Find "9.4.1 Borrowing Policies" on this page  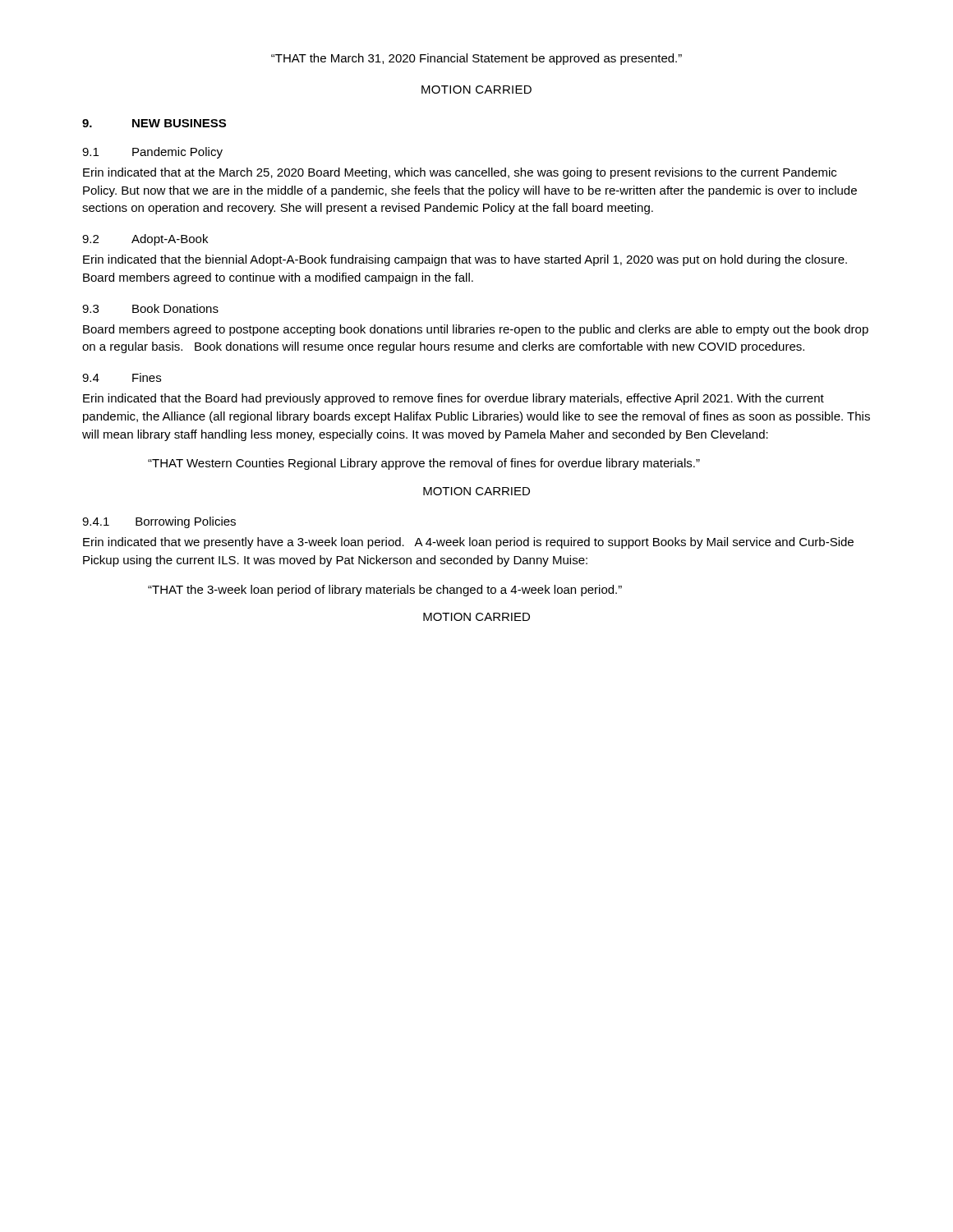[x=159, y=521]
